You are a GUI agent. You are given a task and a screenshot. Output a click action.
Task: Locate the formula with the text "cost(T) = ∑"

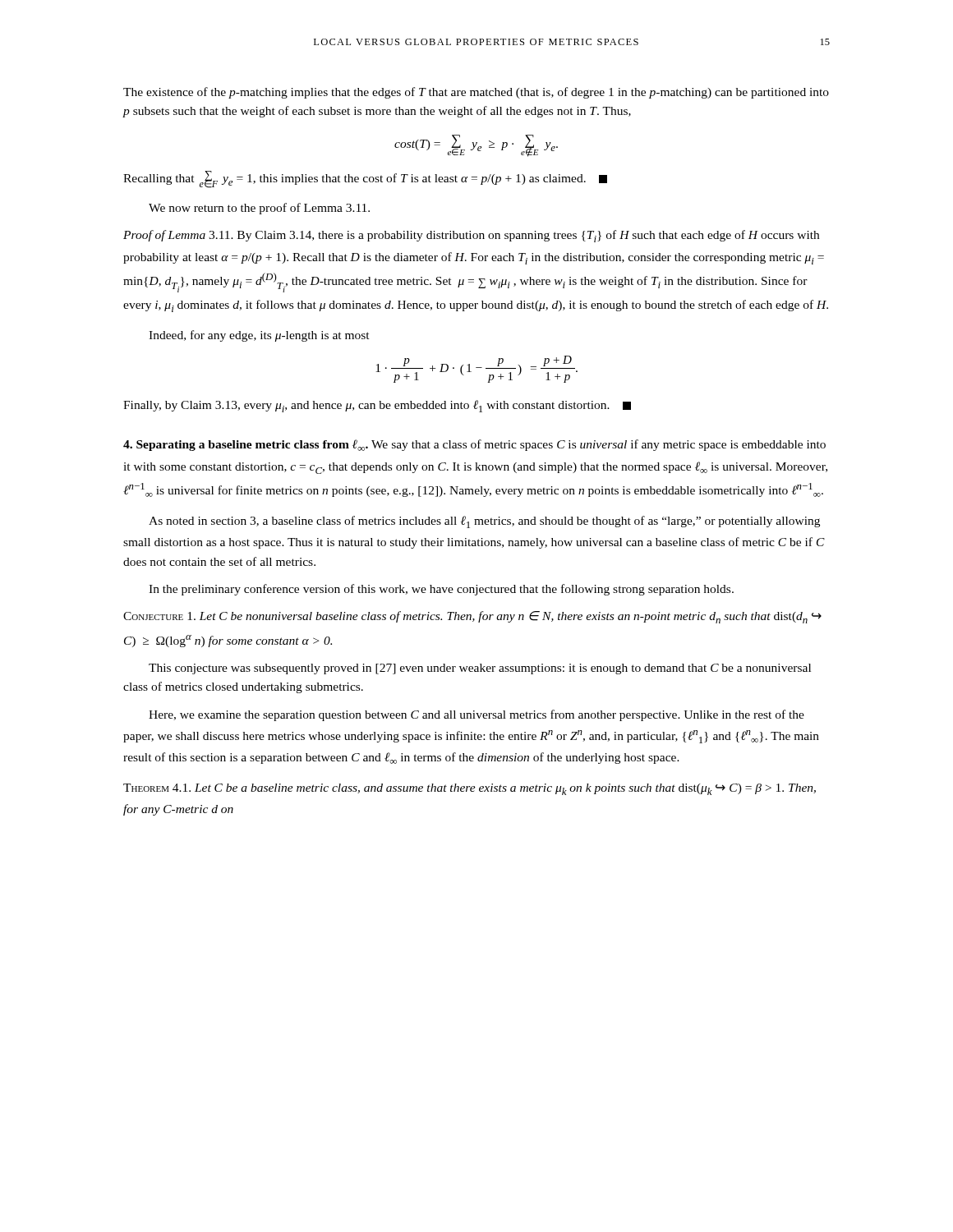(x=476, y=144)
